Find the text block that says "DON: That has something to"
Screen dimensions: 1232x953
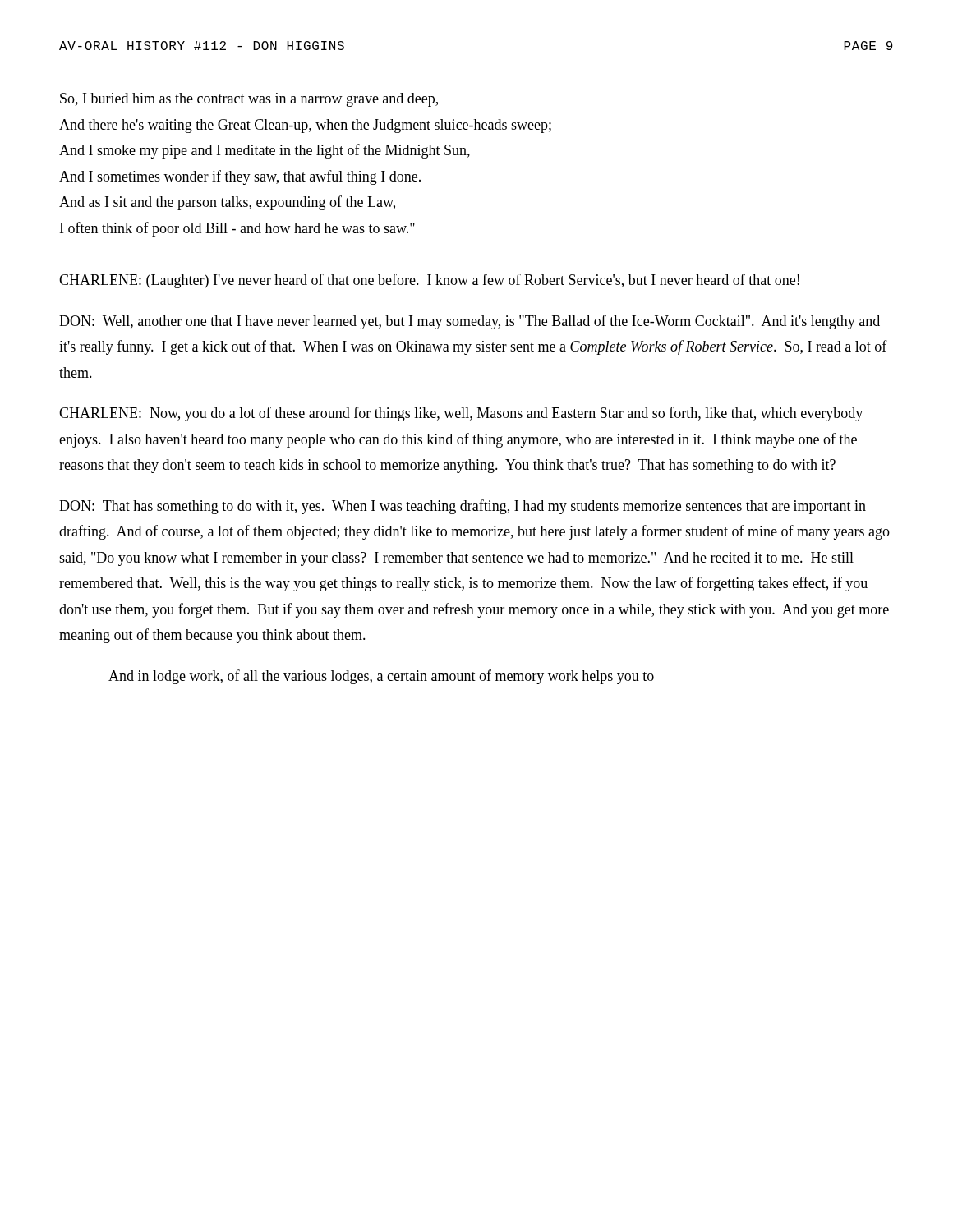(x=476, y=571)
